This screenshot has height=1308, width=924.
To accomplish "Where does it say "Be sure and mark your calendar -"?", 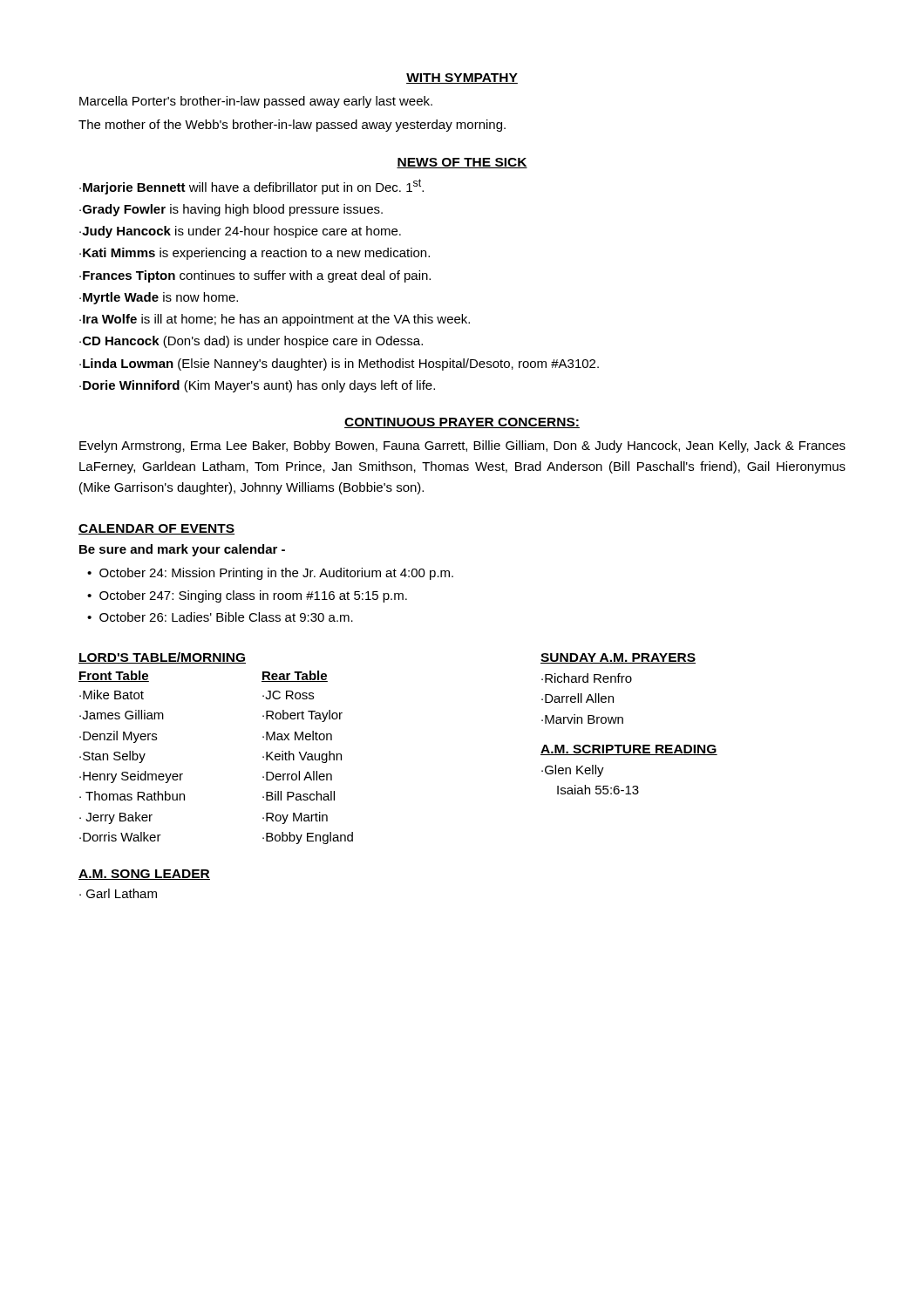I will point(182,549).
